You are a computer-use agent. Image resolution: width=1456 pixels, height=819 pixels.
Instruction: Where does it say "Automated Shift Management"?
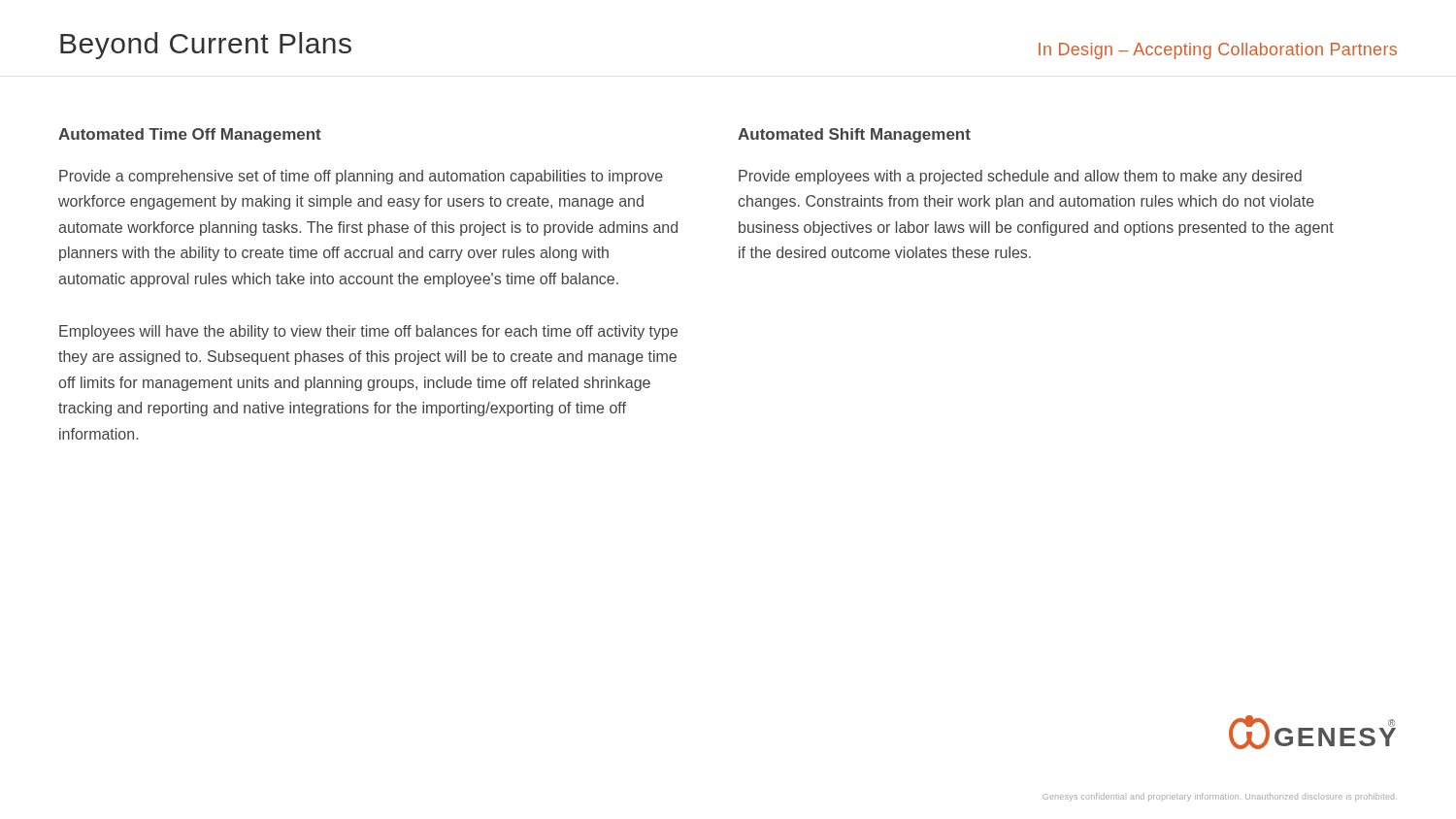[x=854, y=134]
